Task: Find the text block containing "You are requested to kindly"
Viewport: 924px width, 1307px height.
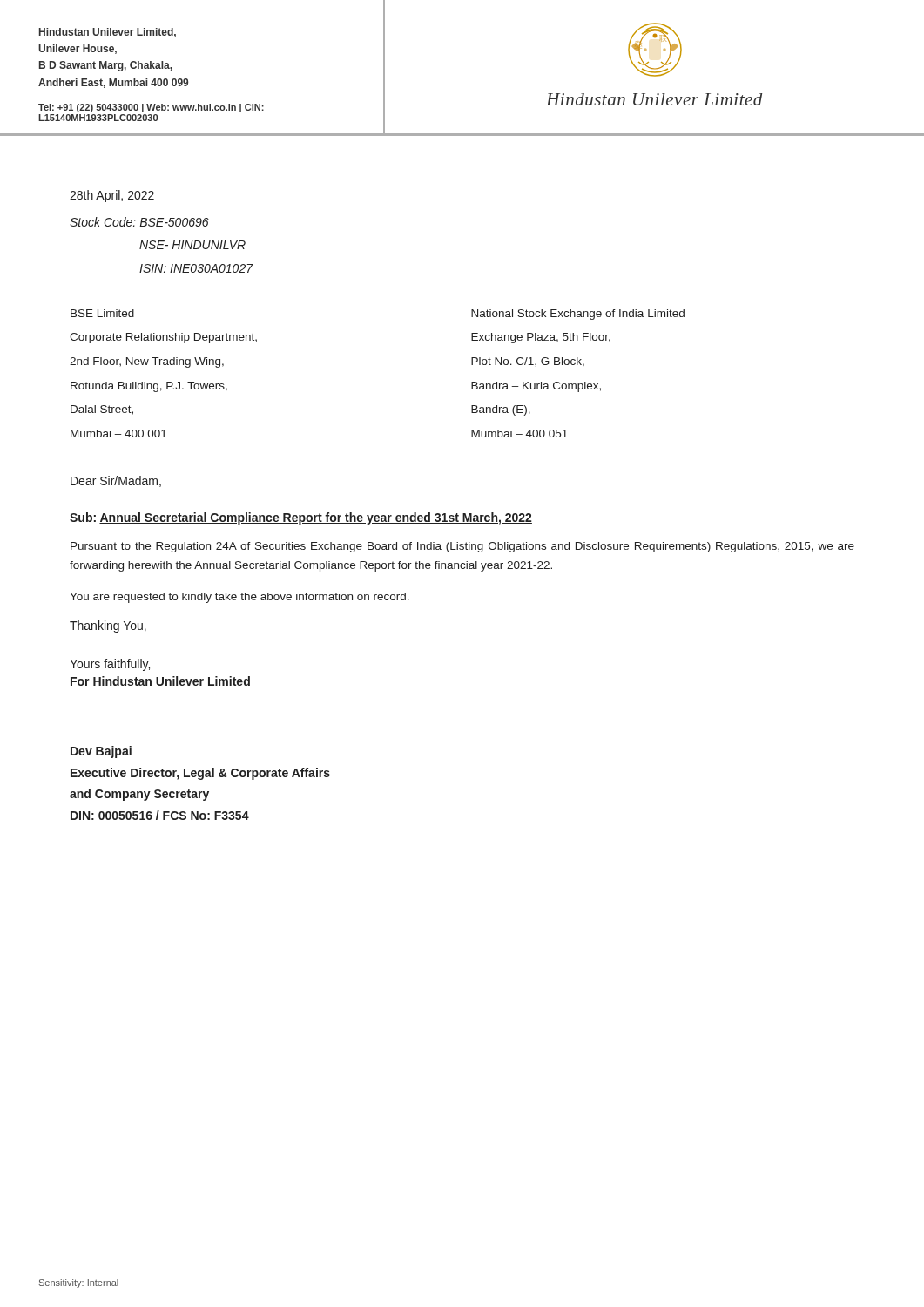Action: (240, 597)
